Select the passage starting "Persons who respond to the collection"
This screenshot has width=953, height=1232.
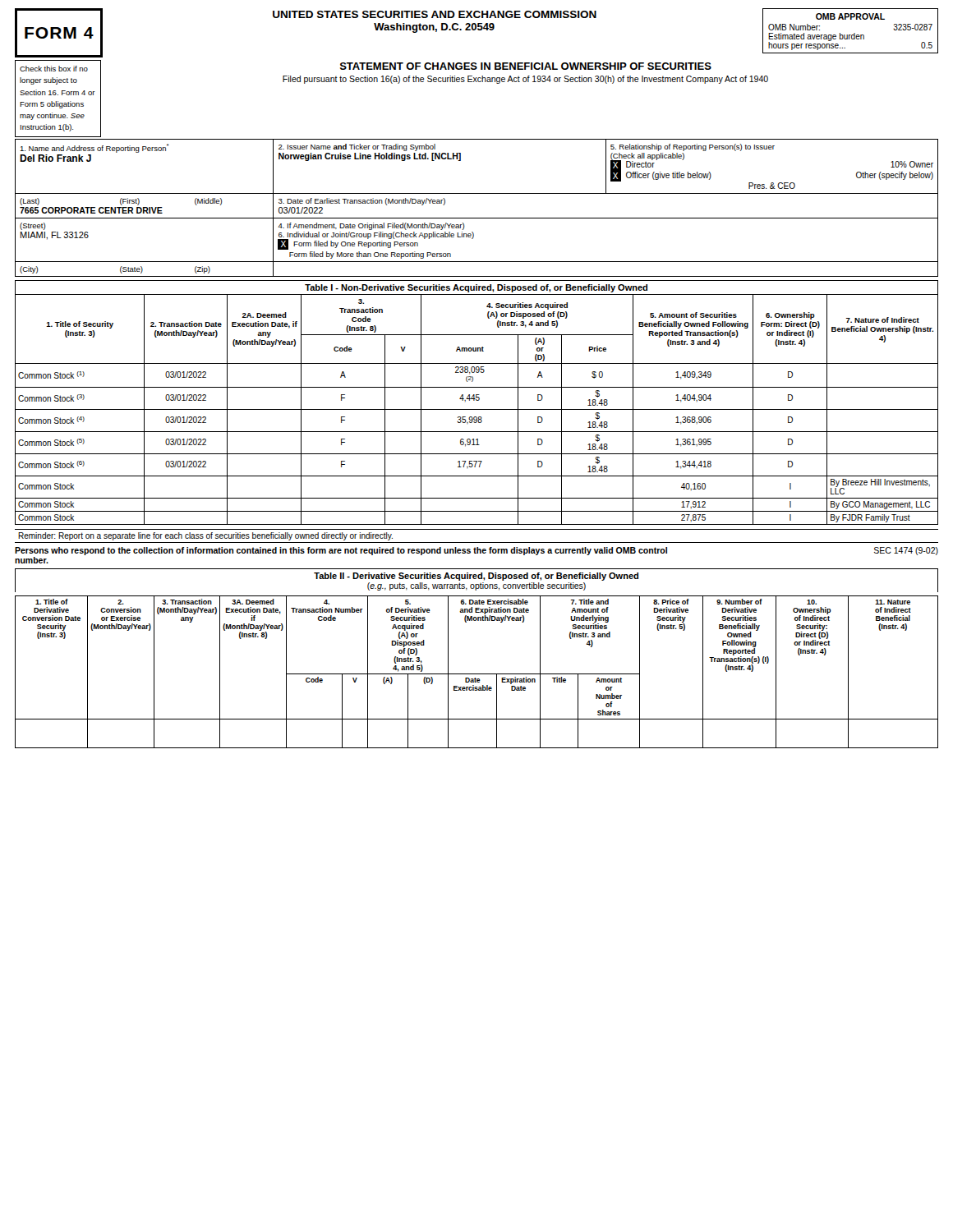pyautogui.click(x=341, y=555)
